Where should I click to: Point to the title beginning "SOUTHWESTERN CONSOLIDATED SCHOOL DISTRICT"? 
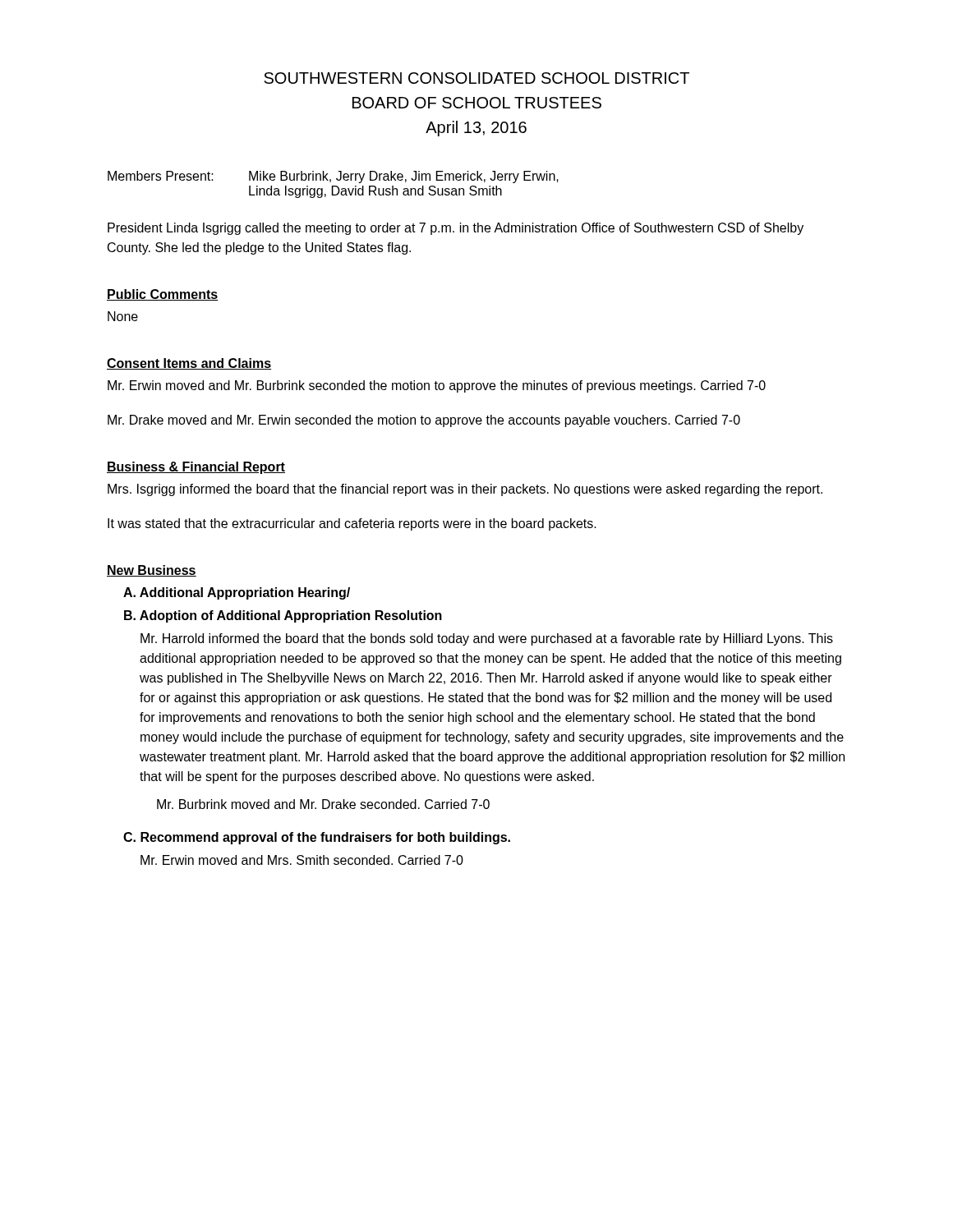[x=476, y=103]
